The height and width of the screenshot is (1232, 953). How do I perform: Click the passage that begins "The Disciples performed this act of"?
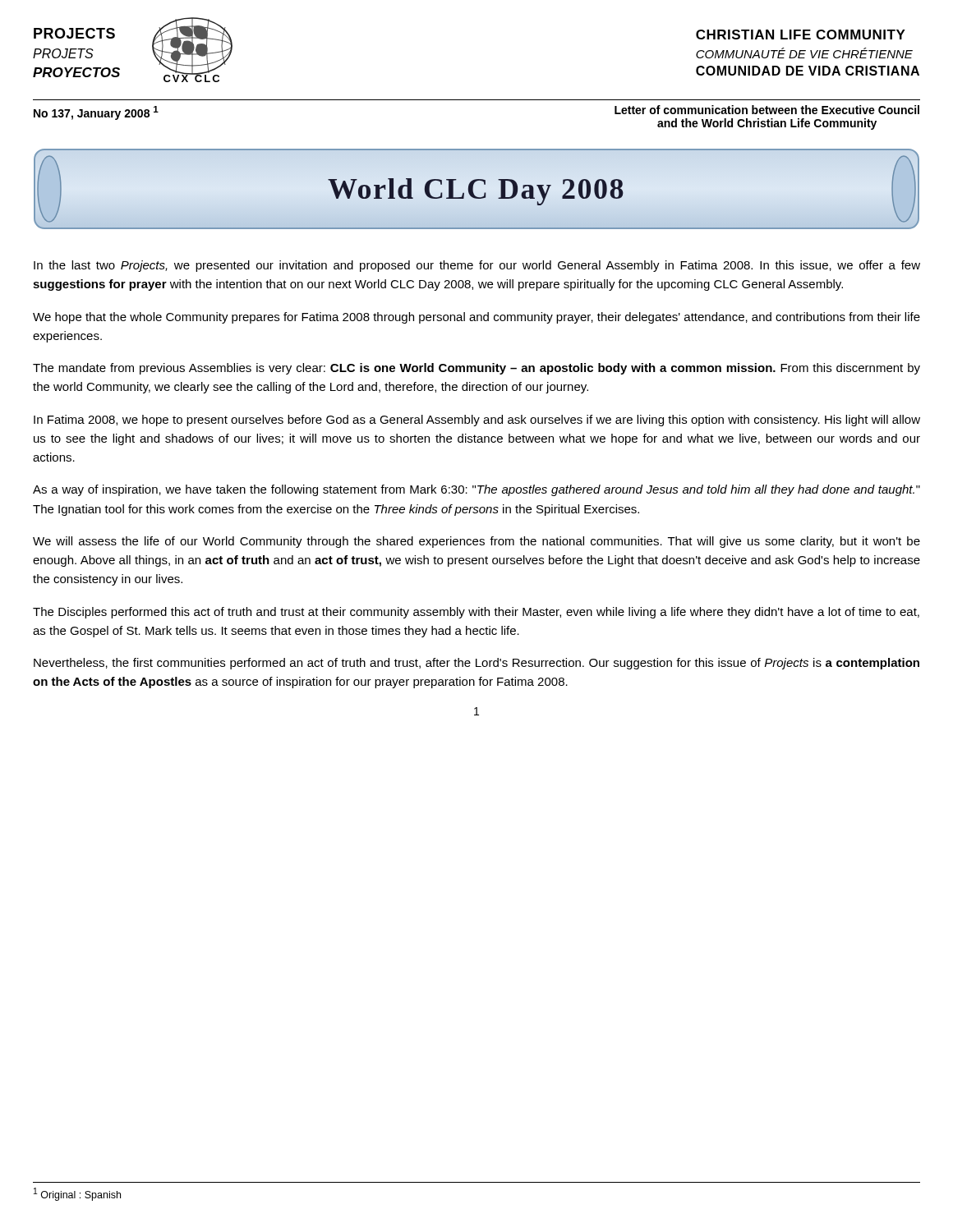coord(476,621)
